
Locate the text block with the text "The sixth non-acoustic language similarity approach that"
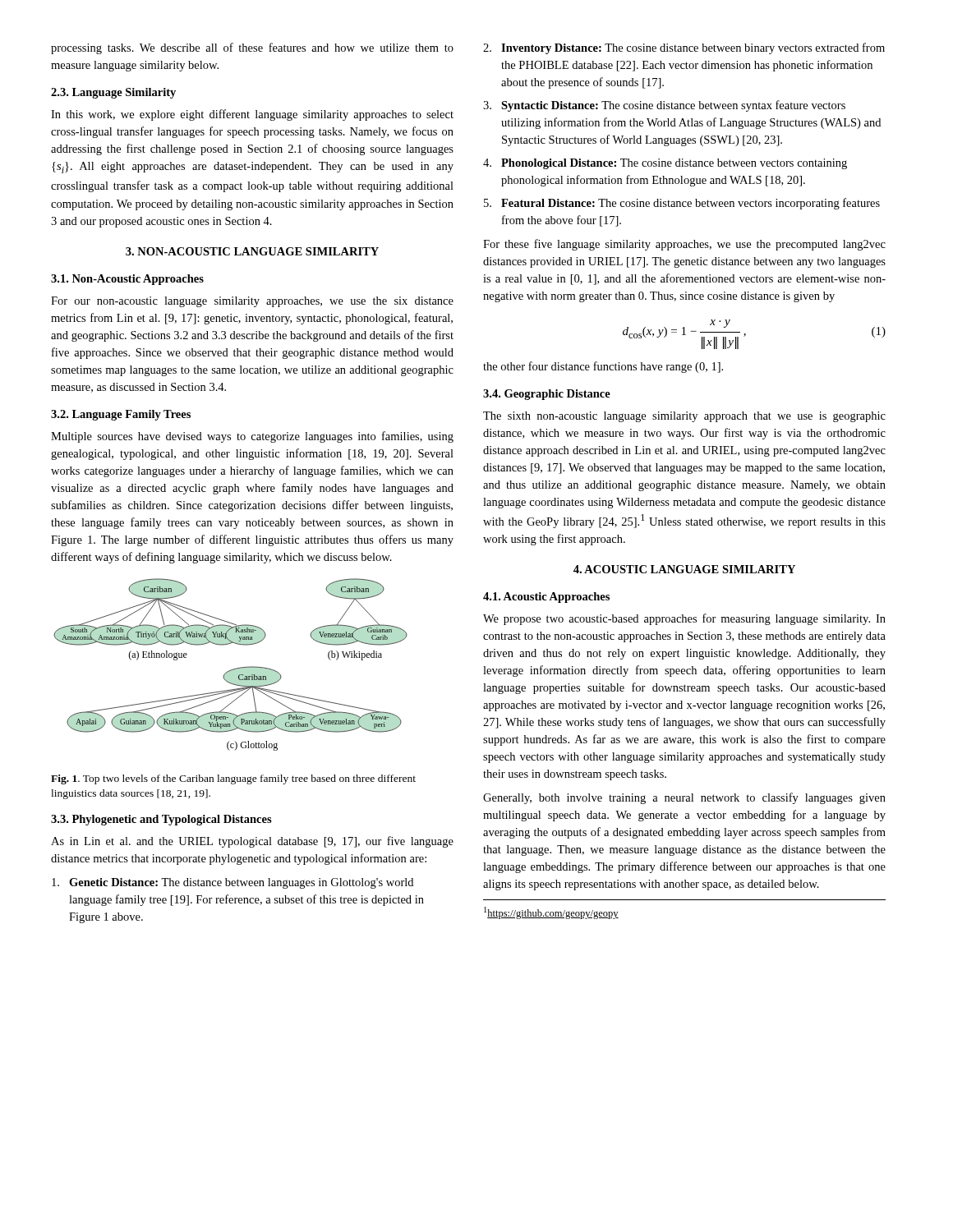(x=684, y=477)
